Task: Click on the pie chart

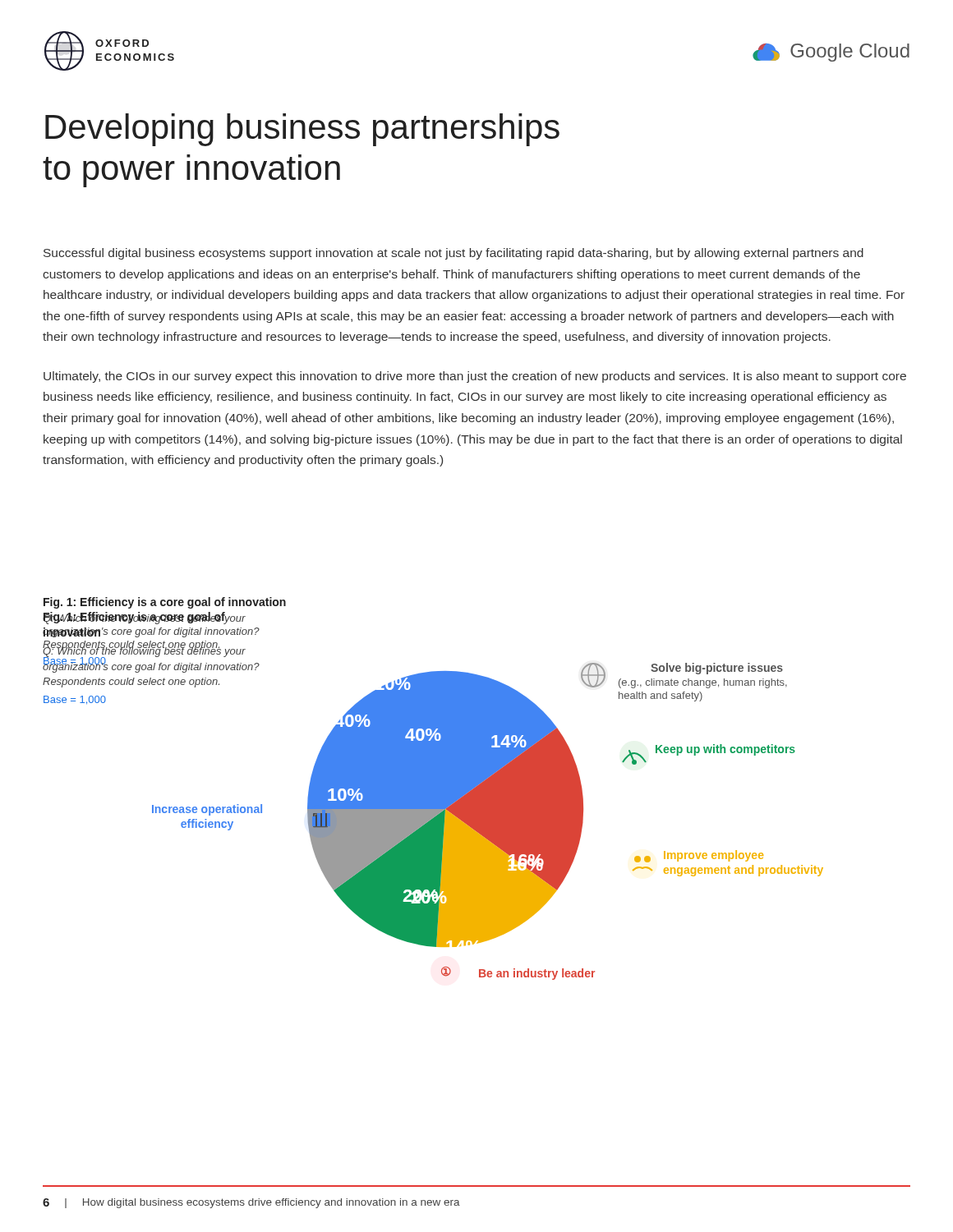Action: (476, 788)
